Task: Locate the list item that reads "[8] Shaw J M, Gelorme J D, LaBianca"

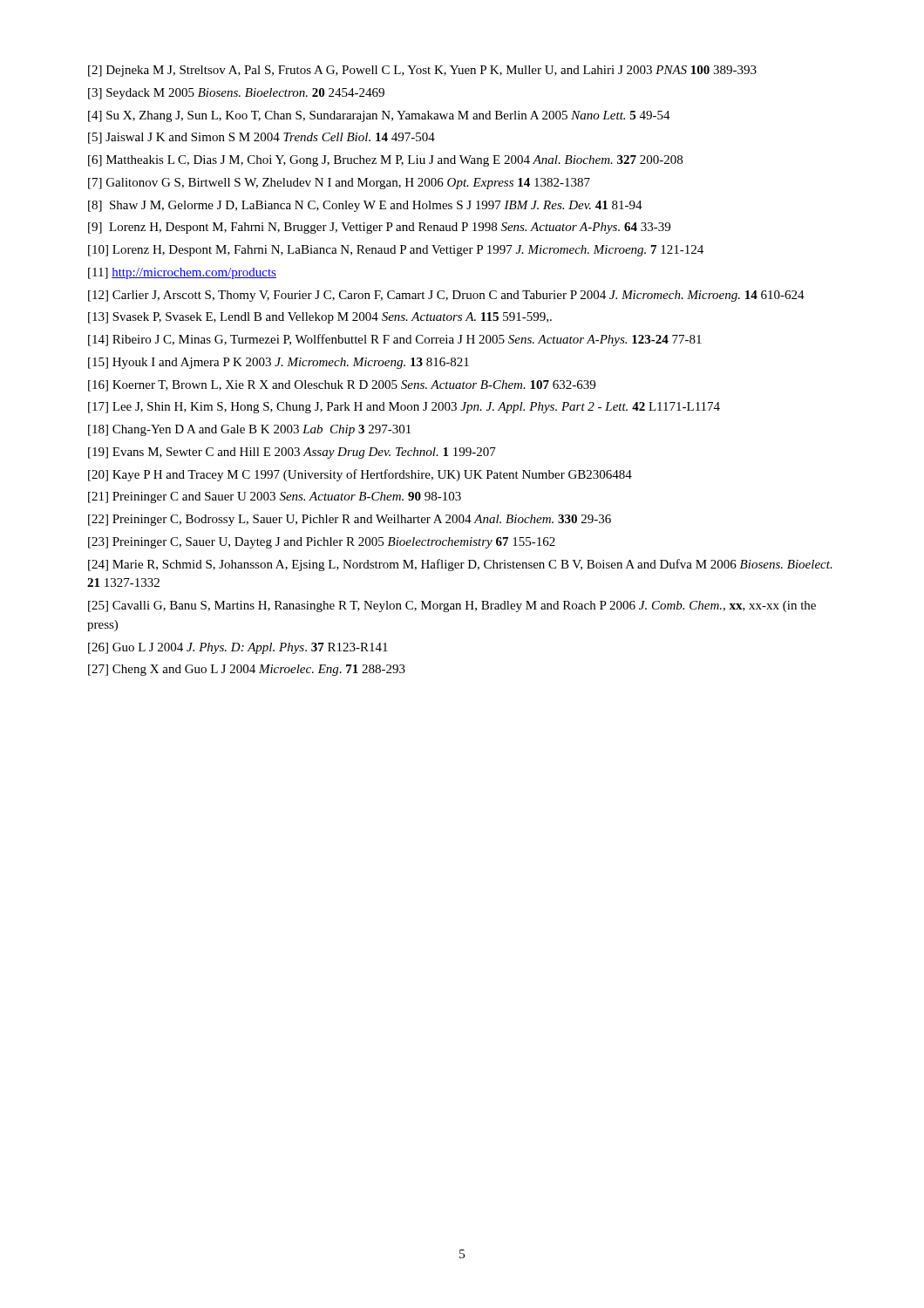Action: pos(365,205)
